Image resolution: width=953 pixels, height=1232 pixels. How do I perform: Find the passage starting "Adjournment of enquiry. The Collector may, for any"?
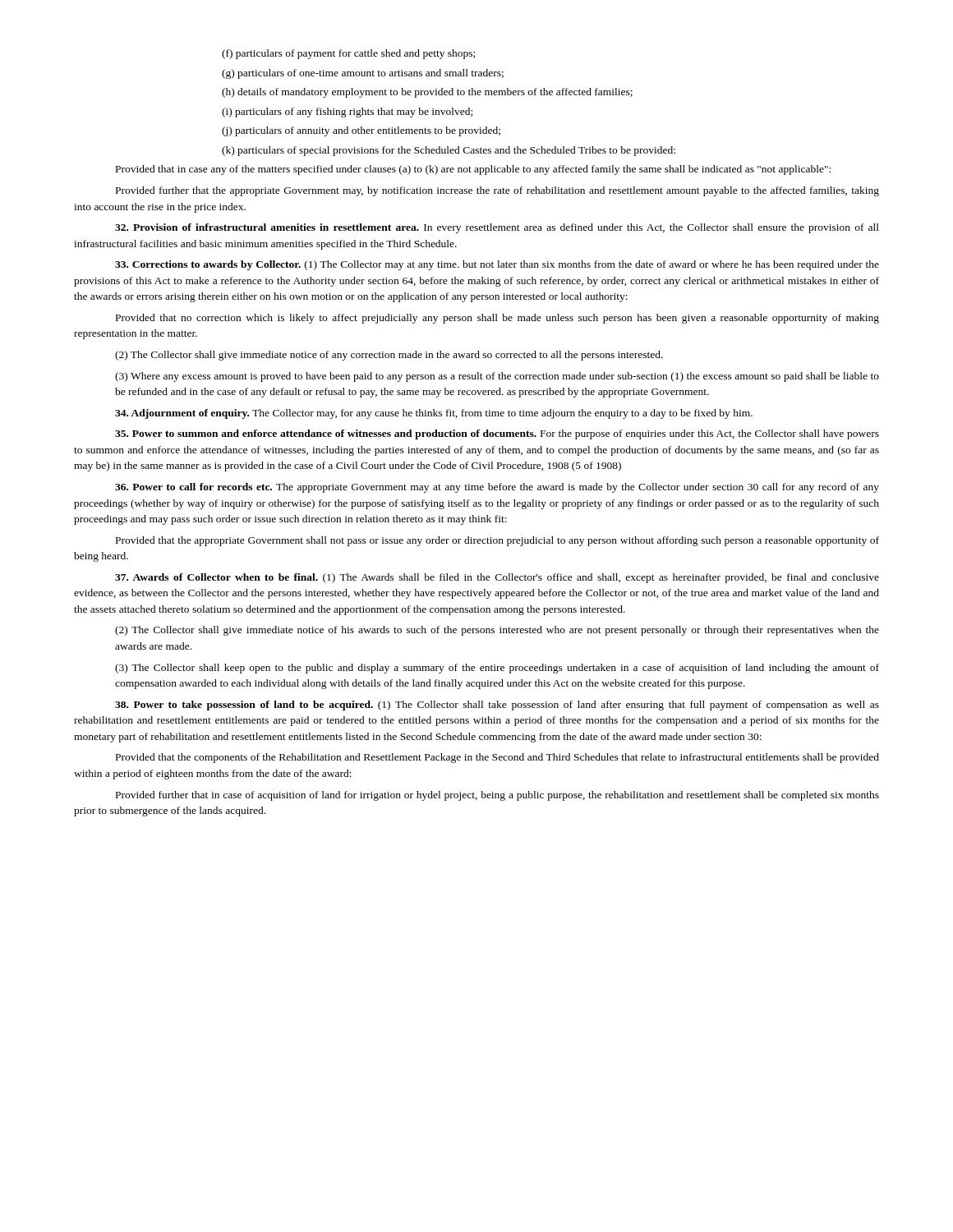coord(434,412)
